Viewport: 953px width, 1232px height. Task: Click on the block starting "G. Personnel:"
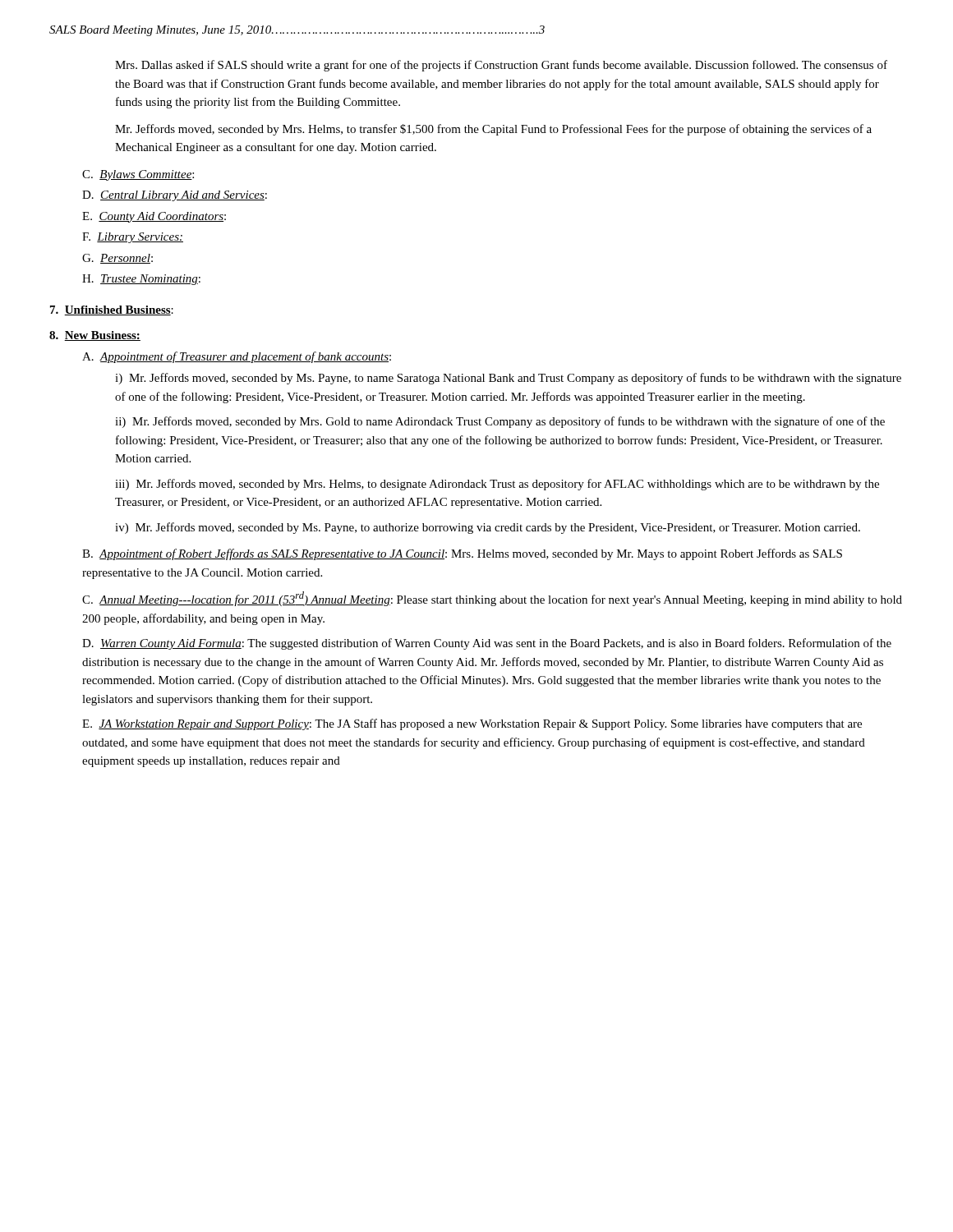tap(118, 257)
